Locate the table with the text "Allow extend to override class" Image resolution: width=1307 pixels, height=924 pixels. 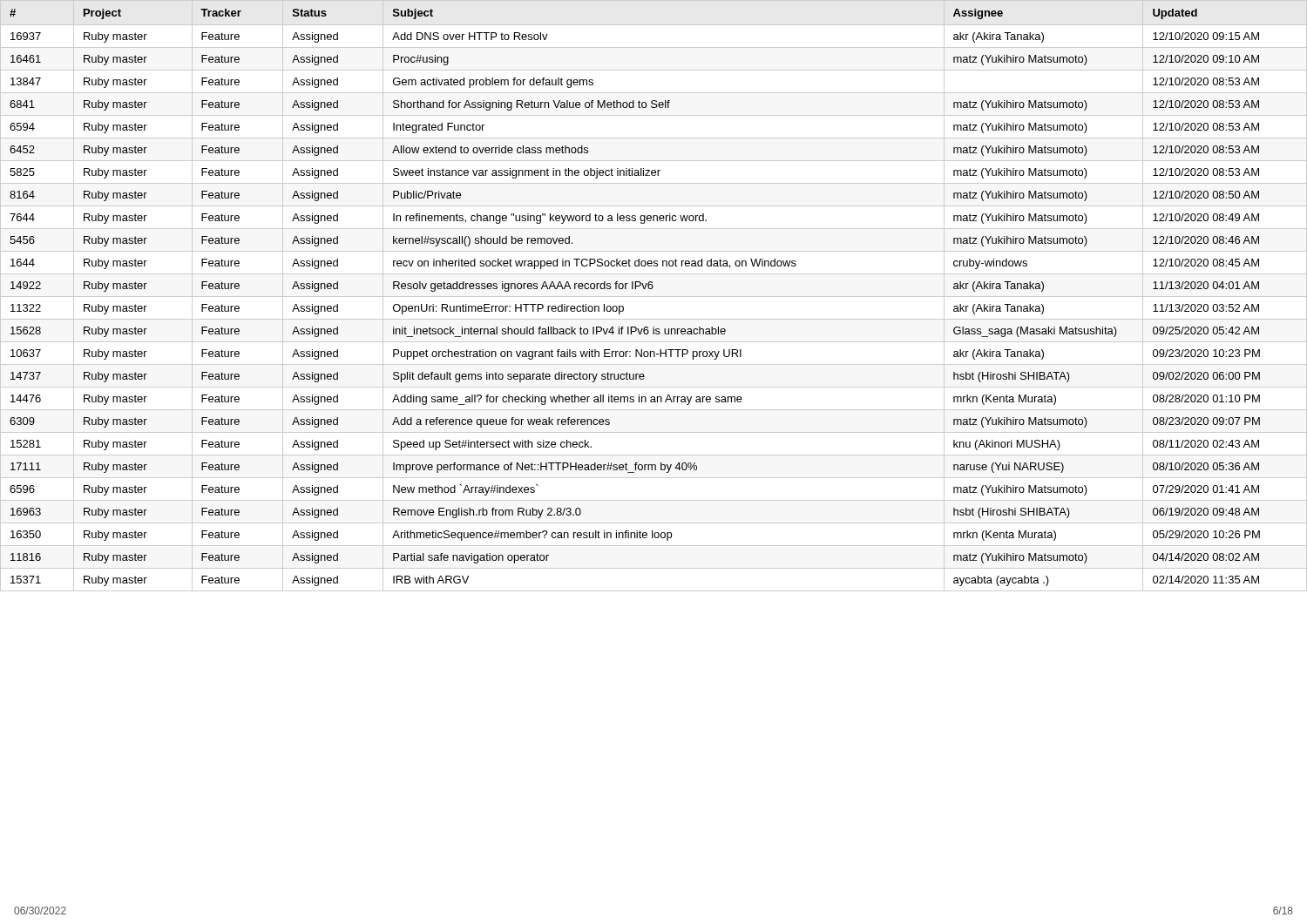pos(654,296)
